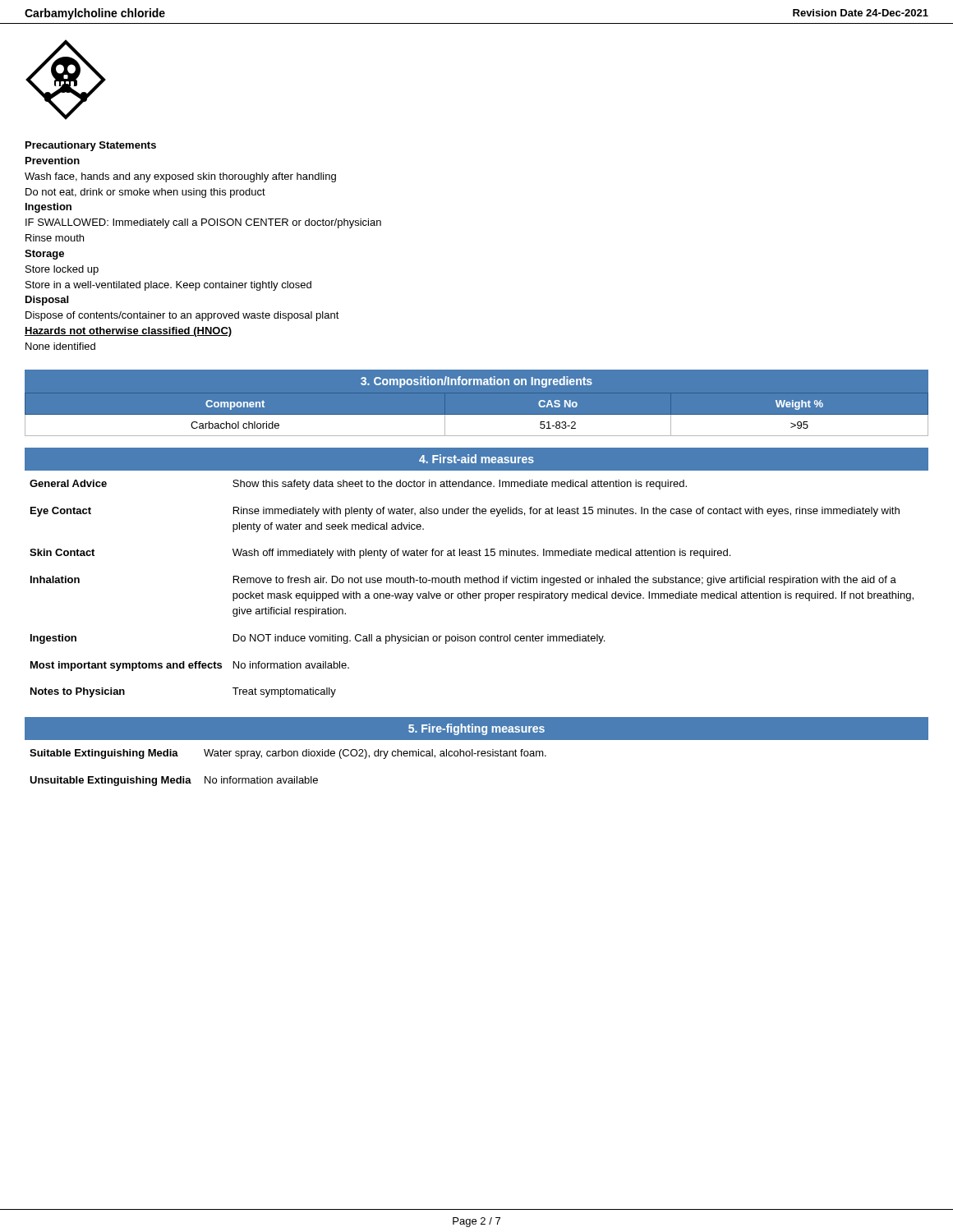Screen dimensions: 1232x953
Task: Locate a illustration
Action: 66,81
